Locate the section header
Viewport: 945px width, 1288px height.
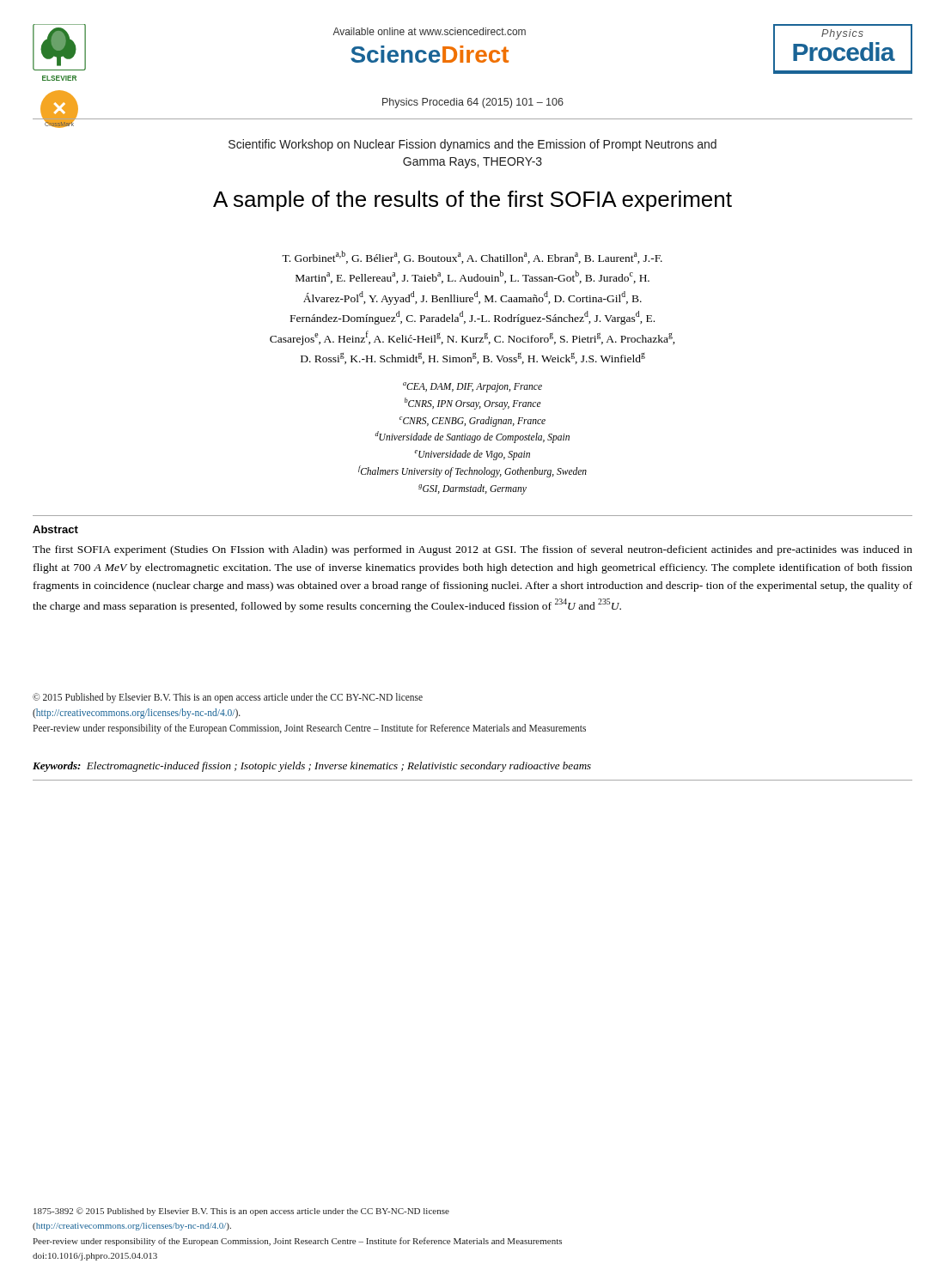pyautogui.click(x=55, y=529)
